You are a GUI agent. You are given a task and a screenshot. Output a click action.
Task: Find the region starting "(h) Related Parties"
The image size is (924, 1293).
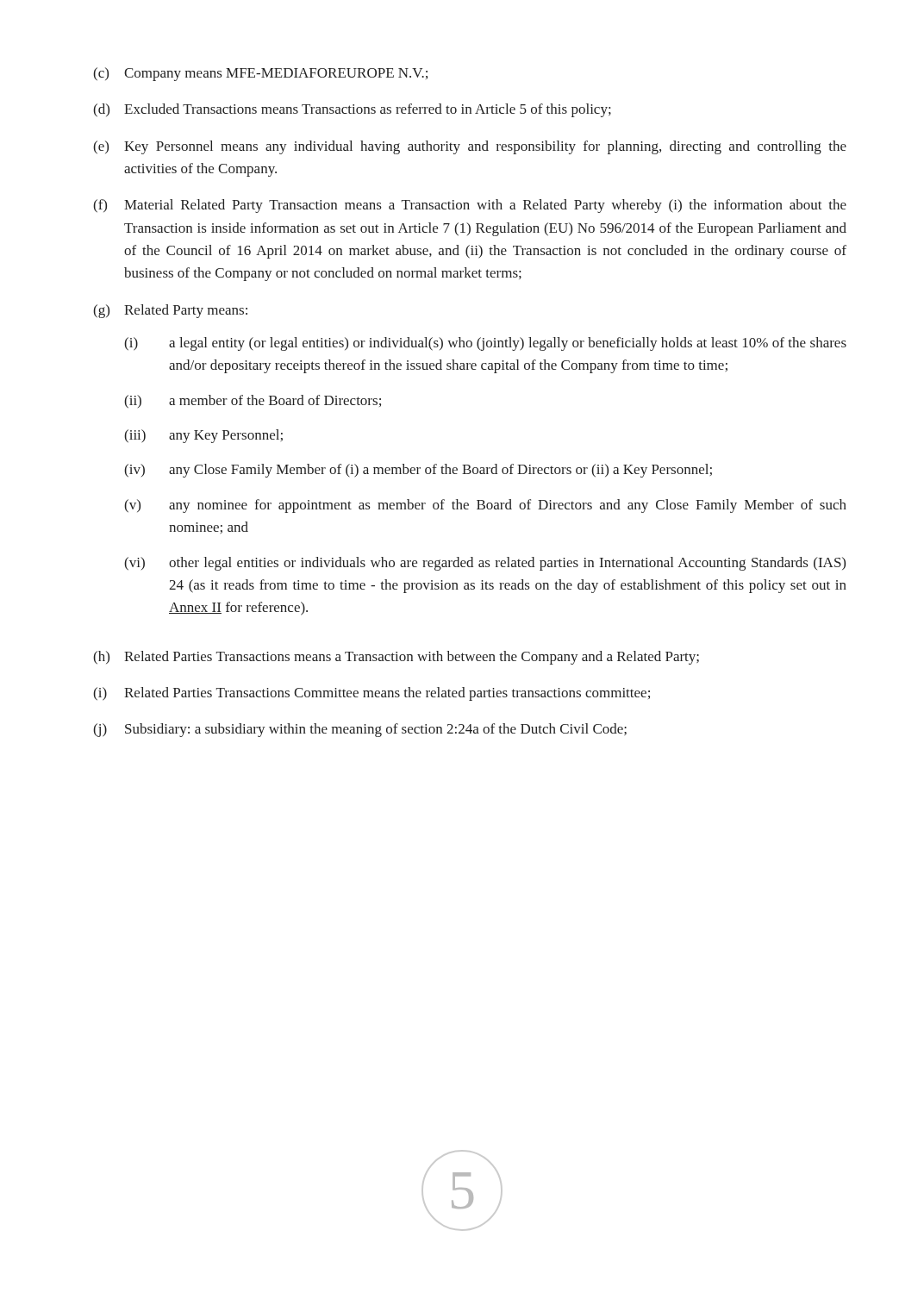[x=470, y=657]
